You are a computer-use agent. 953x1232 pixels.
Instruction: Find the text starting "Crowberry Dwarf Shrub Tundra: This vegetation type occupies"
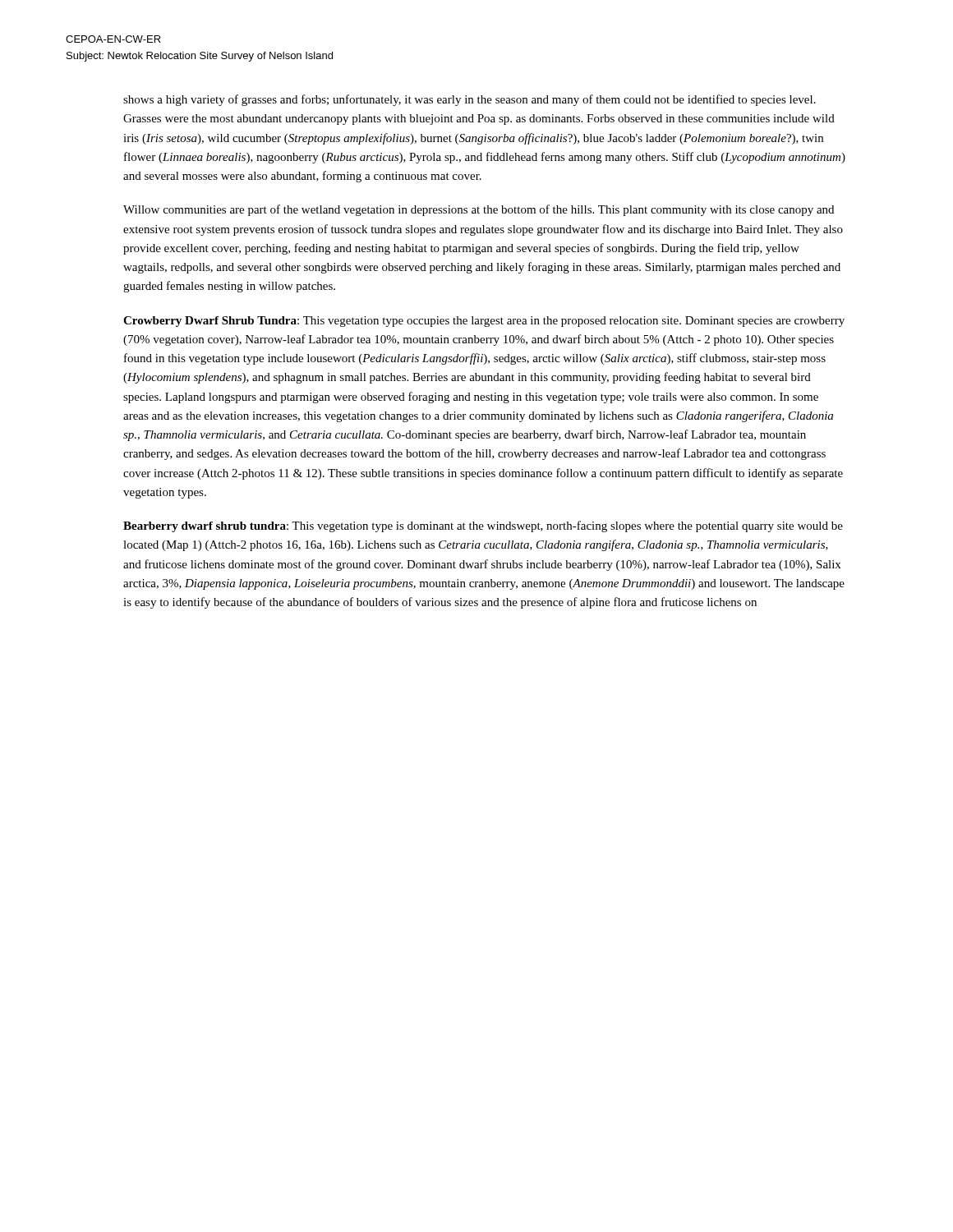pyautogui.click(x=484, y=406)
